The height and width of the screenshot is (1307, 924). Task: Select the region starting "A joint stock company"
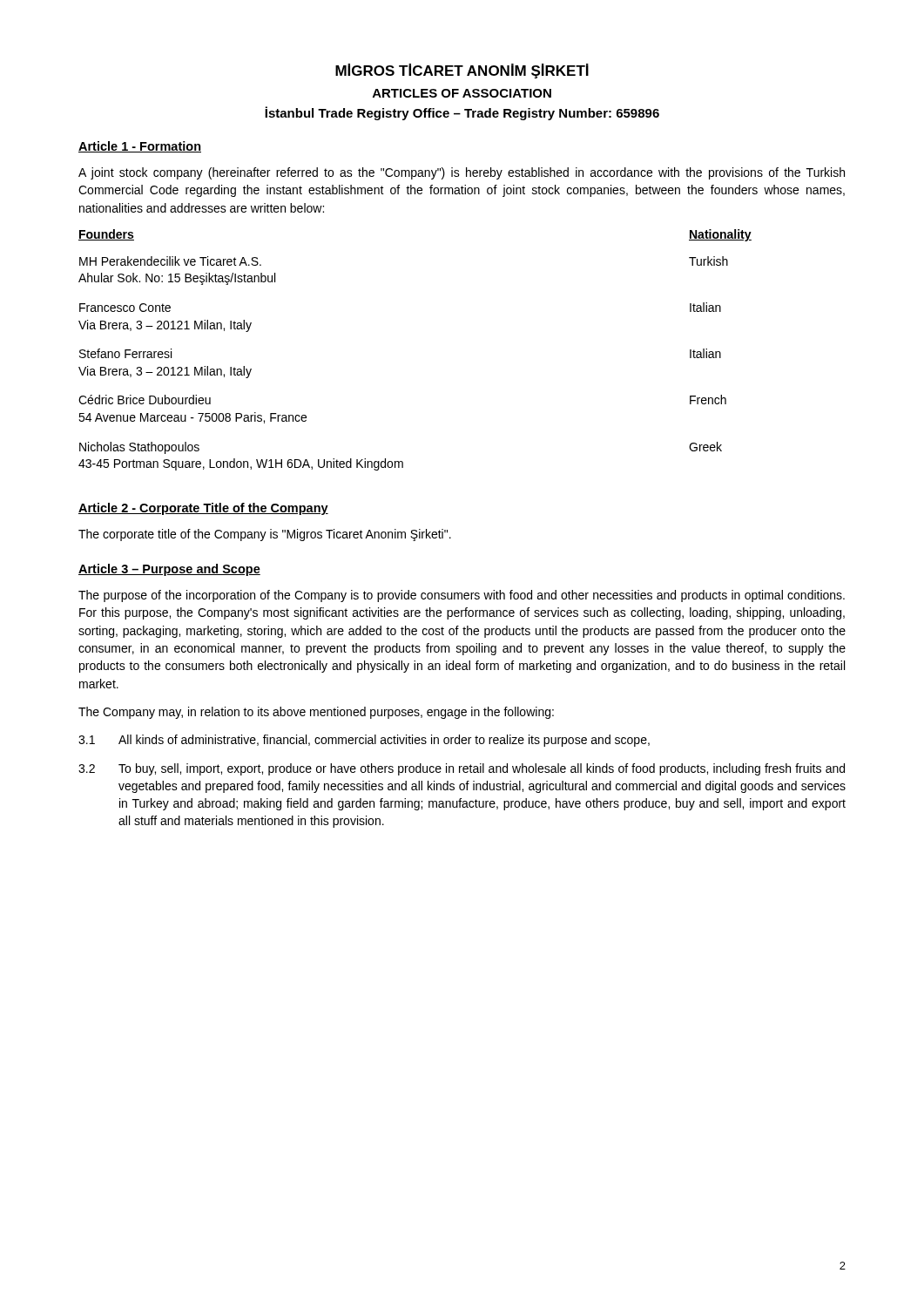[x=462, y=190]
